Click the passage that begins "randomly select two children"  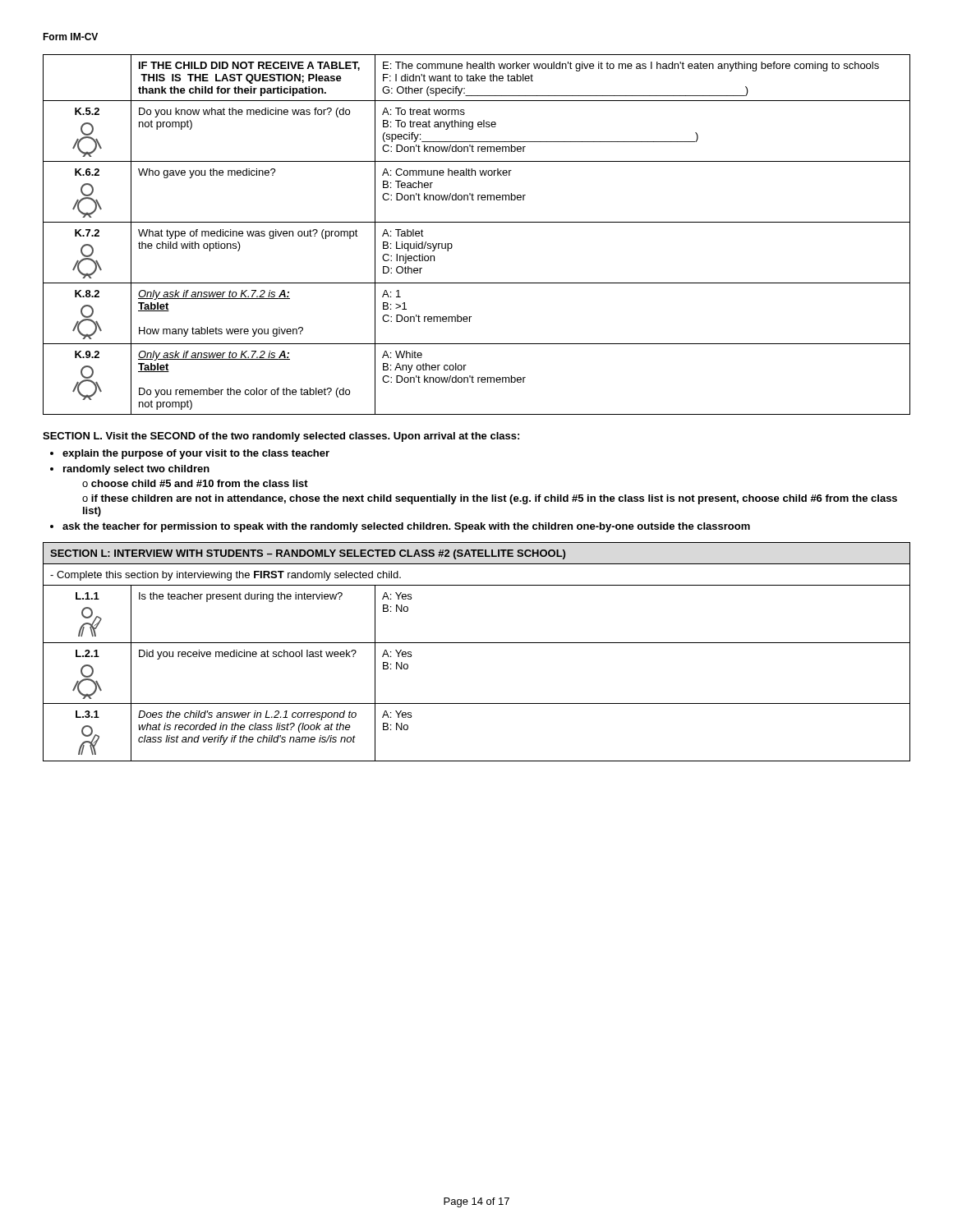(486, 489)
